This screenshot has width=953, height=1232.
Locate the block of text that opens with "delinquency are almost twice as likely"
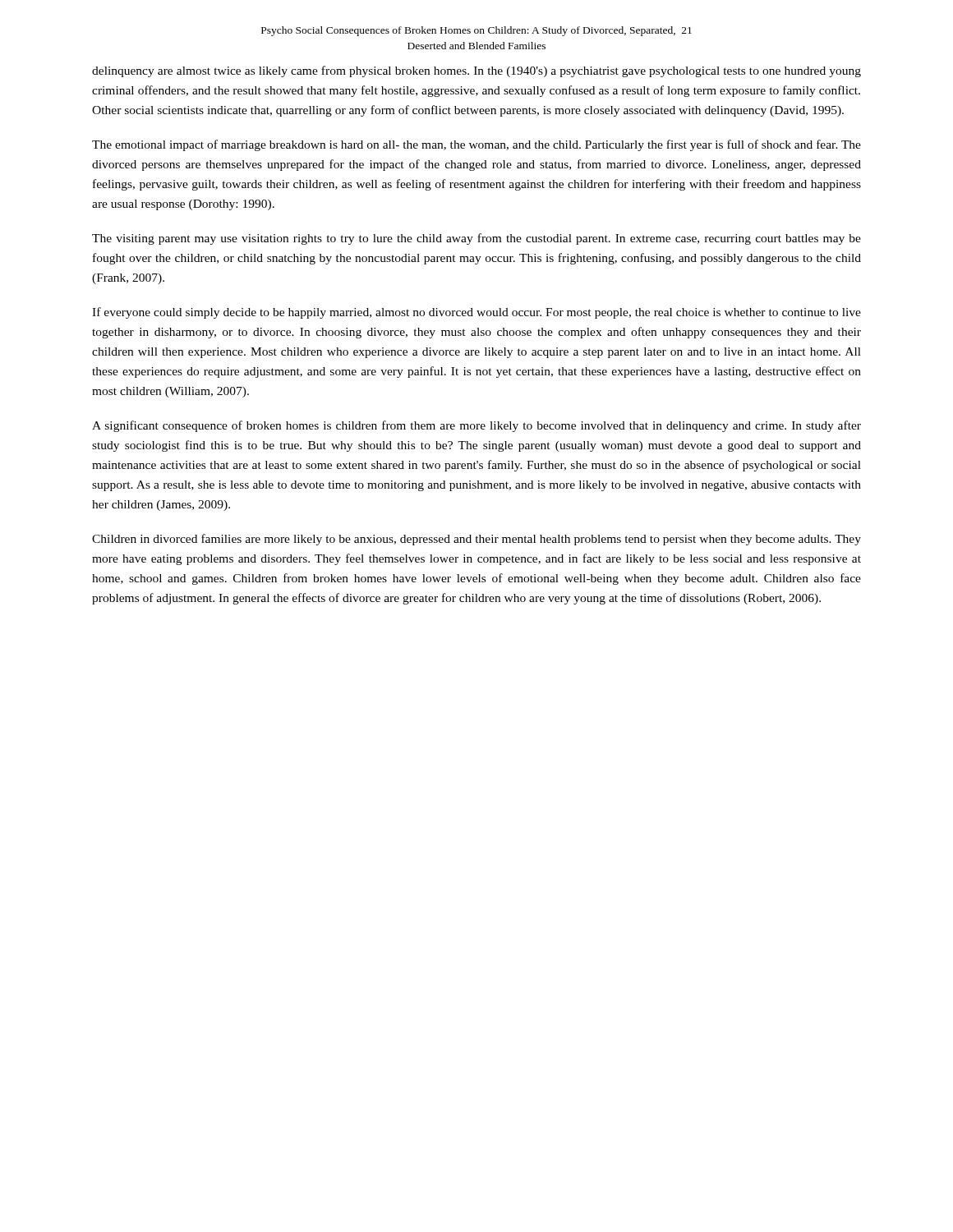coord(476,90)
